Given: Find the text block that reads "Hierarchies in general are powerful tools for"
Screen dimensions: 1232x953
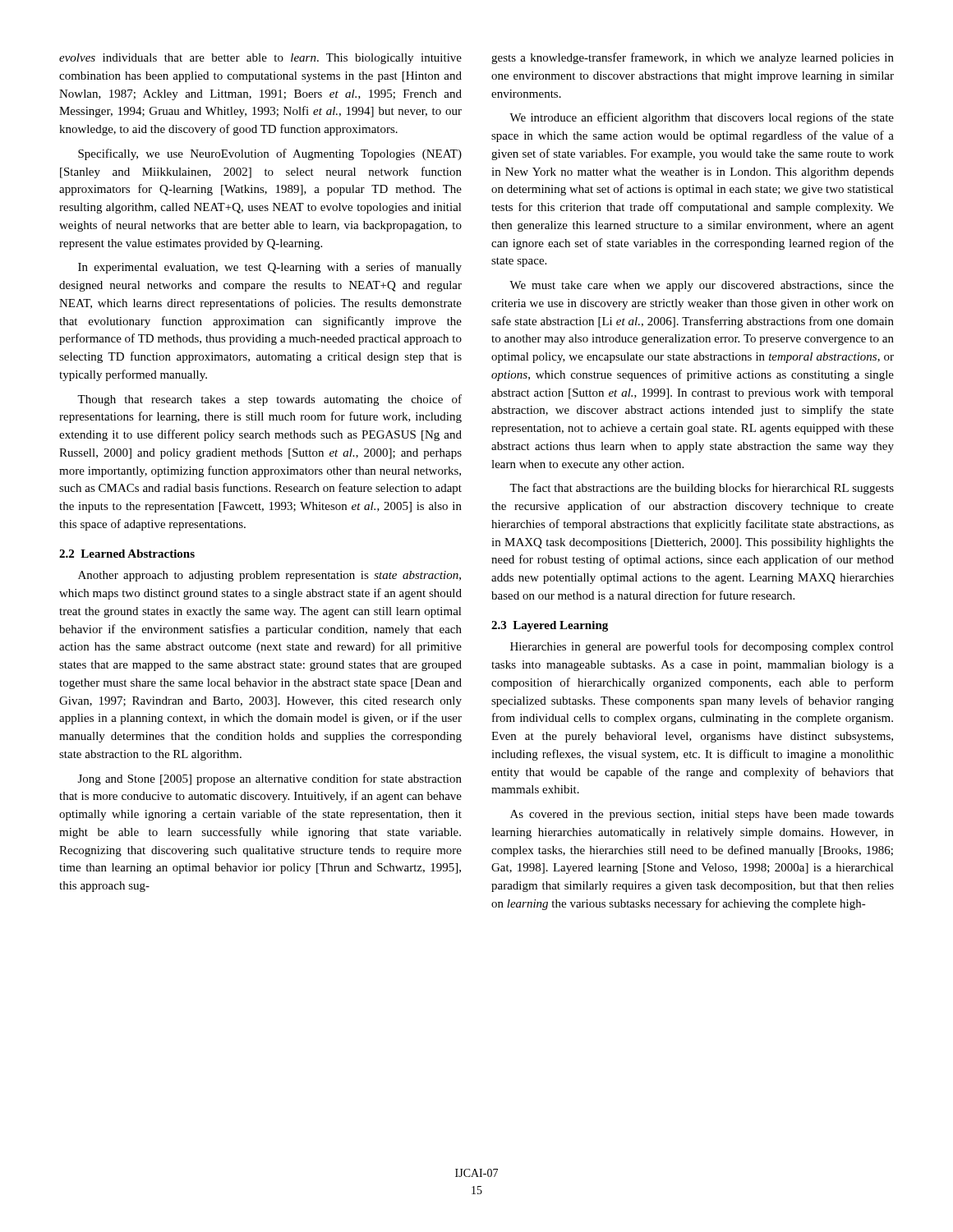Looking at the screenshot, I should click(x=693, y=719).
